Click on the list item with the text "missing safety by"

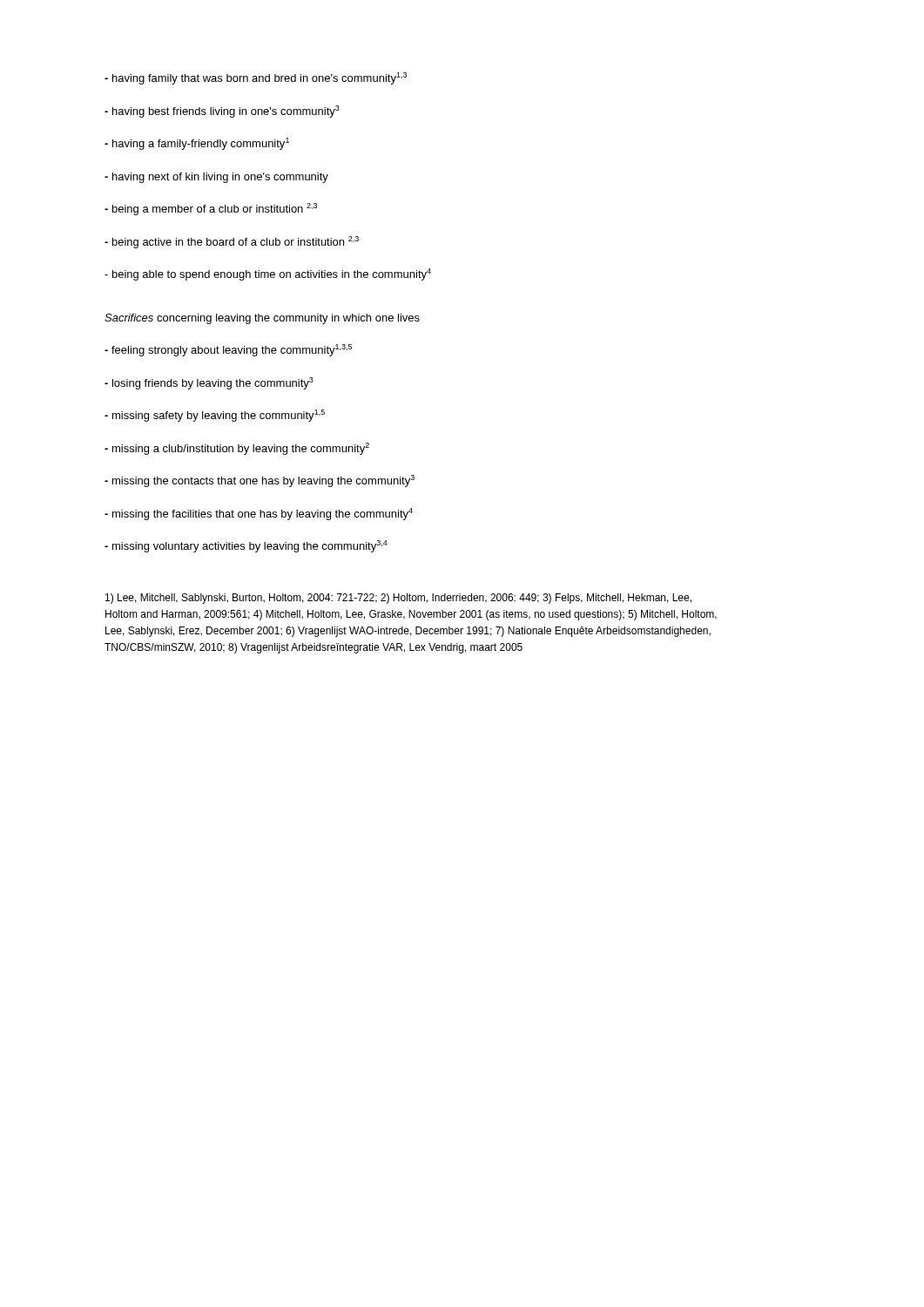(215, 415)
